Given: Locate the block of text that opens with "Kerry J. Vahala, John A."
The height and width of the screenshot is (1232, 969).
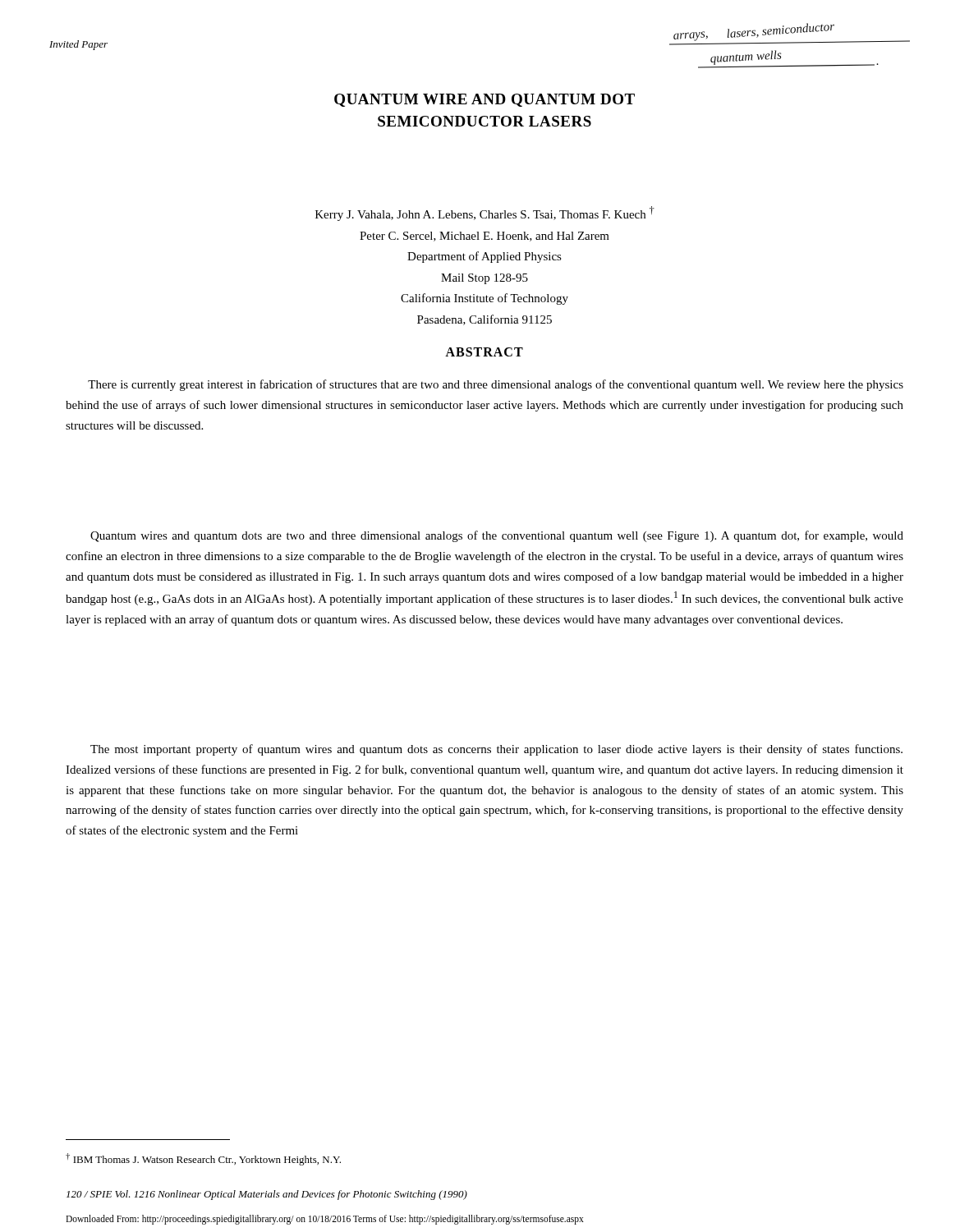Looking at the screenshot, I should (484, 265).
